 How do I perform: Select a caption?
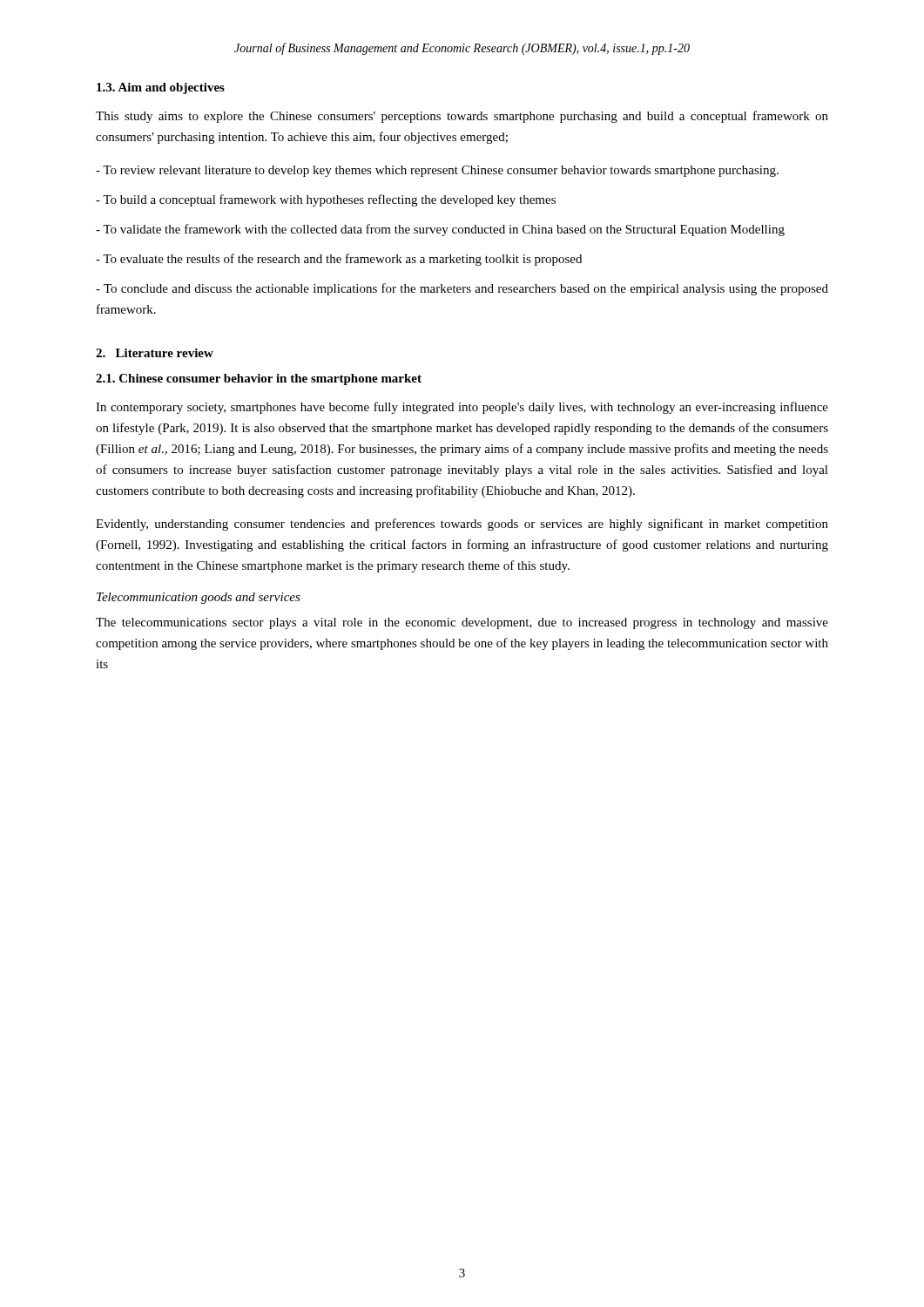click(x=198, y=597)
